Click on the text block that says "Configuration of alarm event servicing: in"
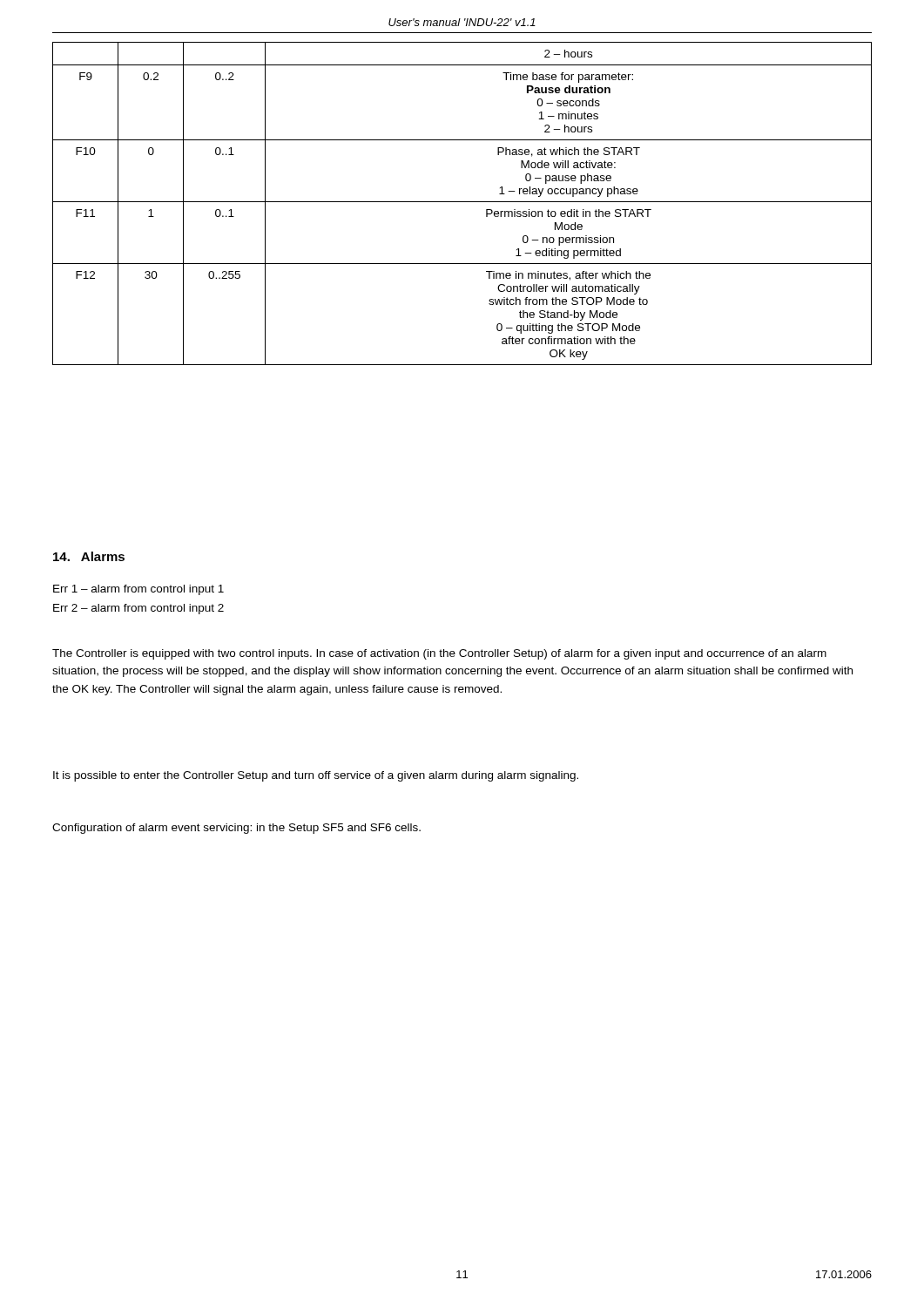924x1307 pixels. click(237, 827)
